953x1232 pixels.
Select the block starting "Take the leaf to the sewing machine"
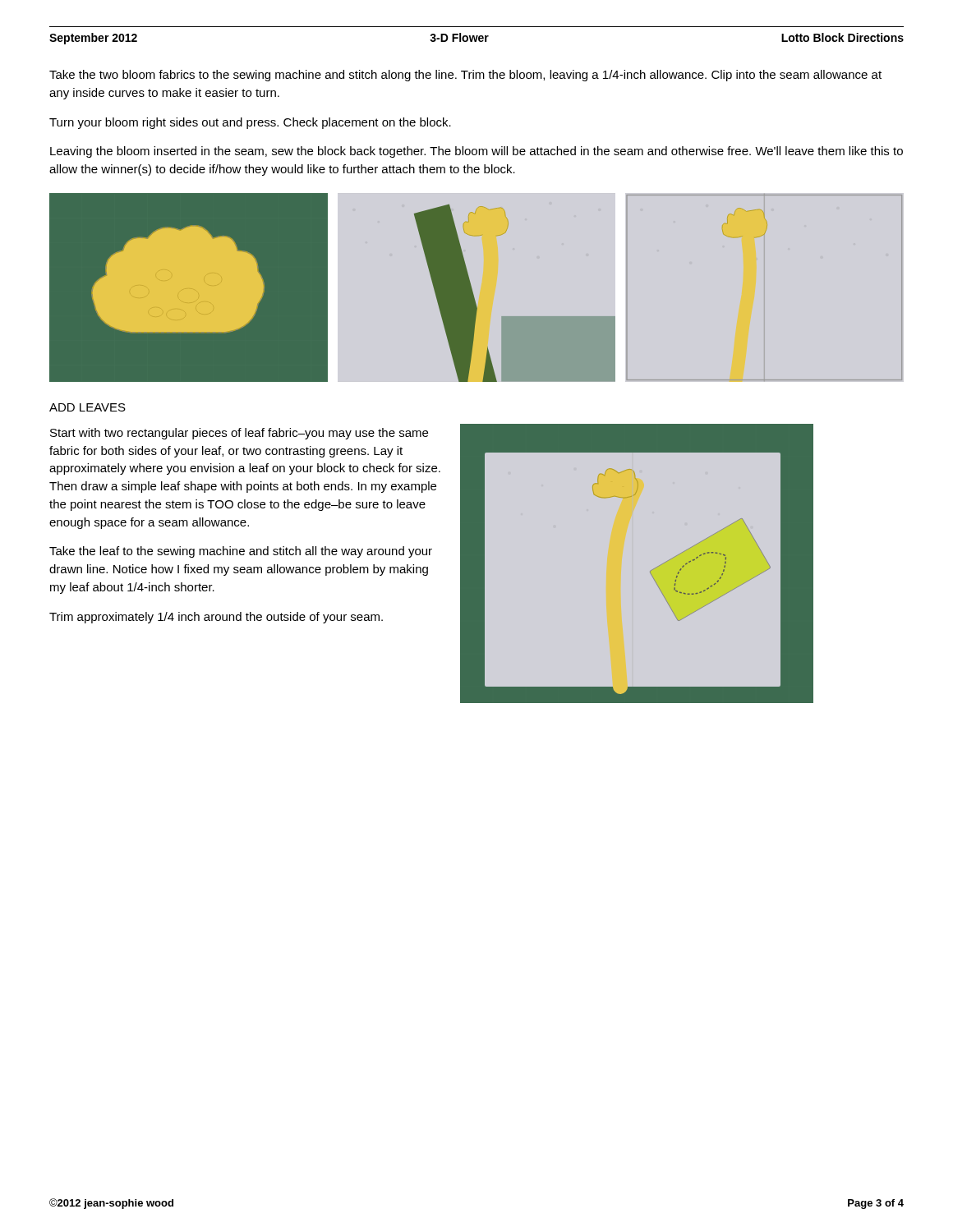tap(241, 569)
